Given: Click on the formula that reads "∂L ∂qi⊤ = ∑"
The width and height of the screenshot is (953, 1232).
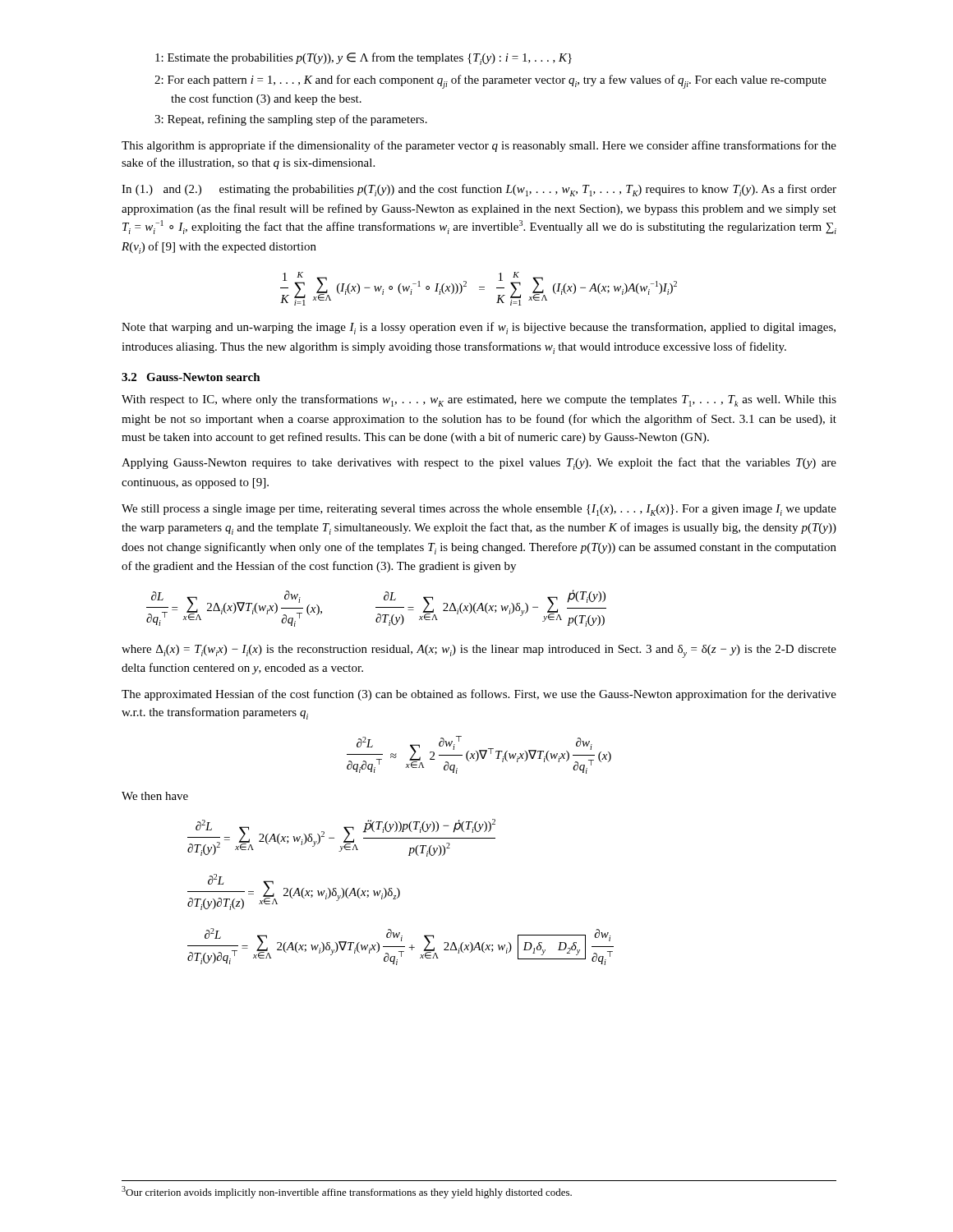Looking at the screenshot, I should click(376, 608).
